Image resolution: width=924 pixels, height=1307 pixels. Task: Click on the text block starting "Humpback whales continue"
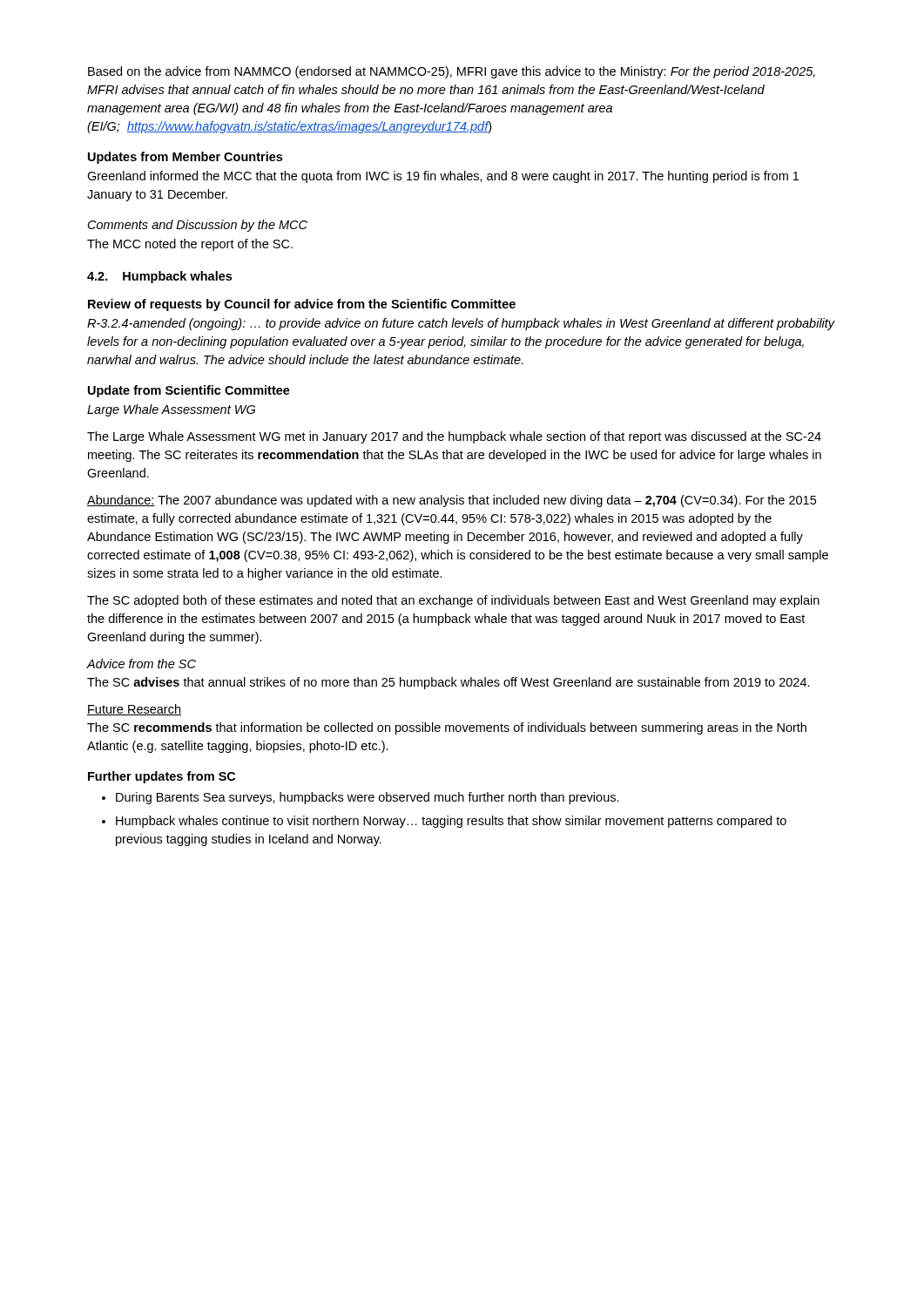click(451, 830)
